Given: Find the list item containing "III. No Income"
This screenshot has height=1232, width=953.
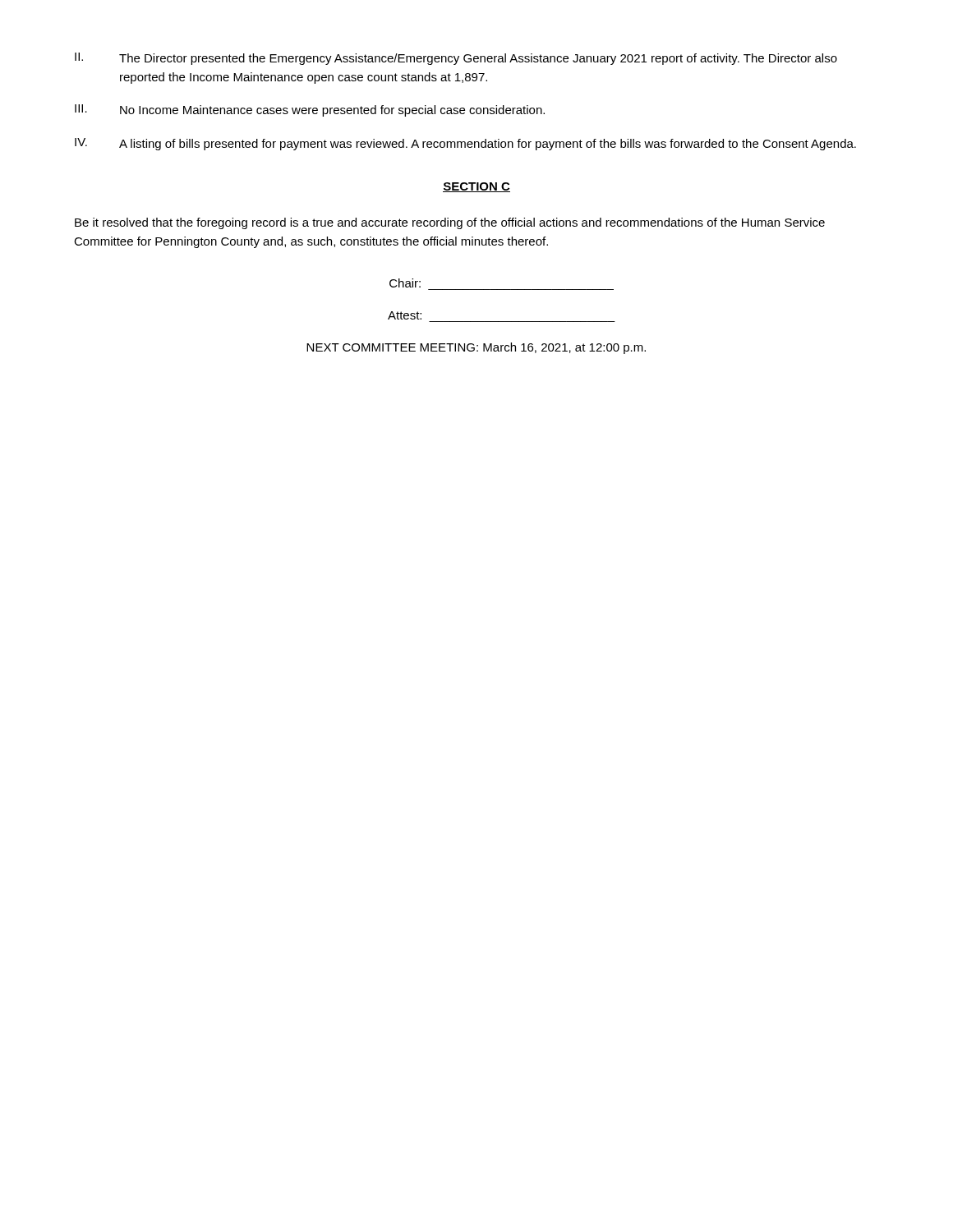Looking at the screenshot, I should (476, 110).
